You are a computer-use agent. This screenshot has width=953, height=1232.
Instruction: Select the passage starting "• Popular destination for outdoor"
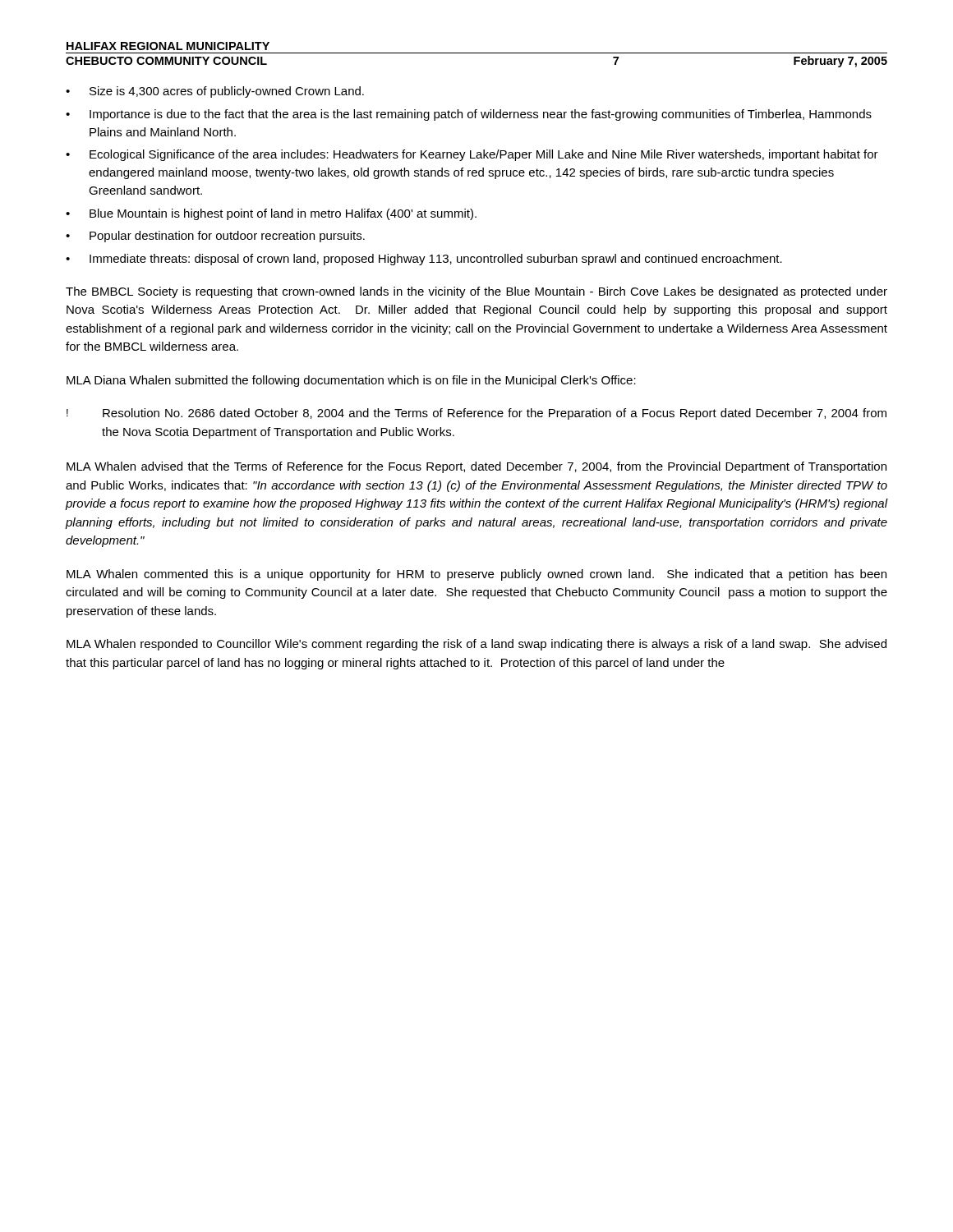tap(216, 236)
